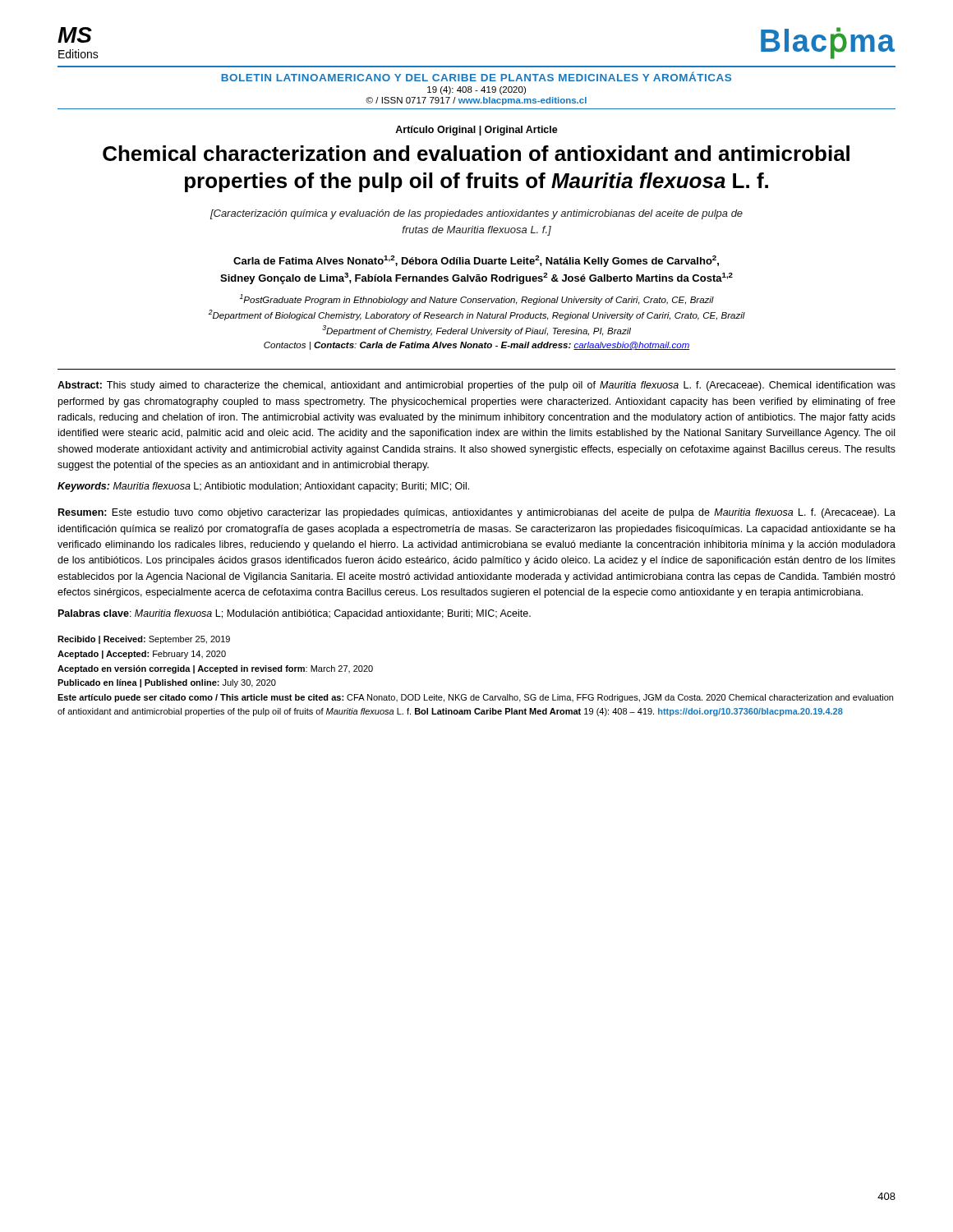Find the text block starting "[Caracterización química y evaluación de las propiedades antioxidantes"
Viewport: 953px width, 1232px height.
pos(476,221)
